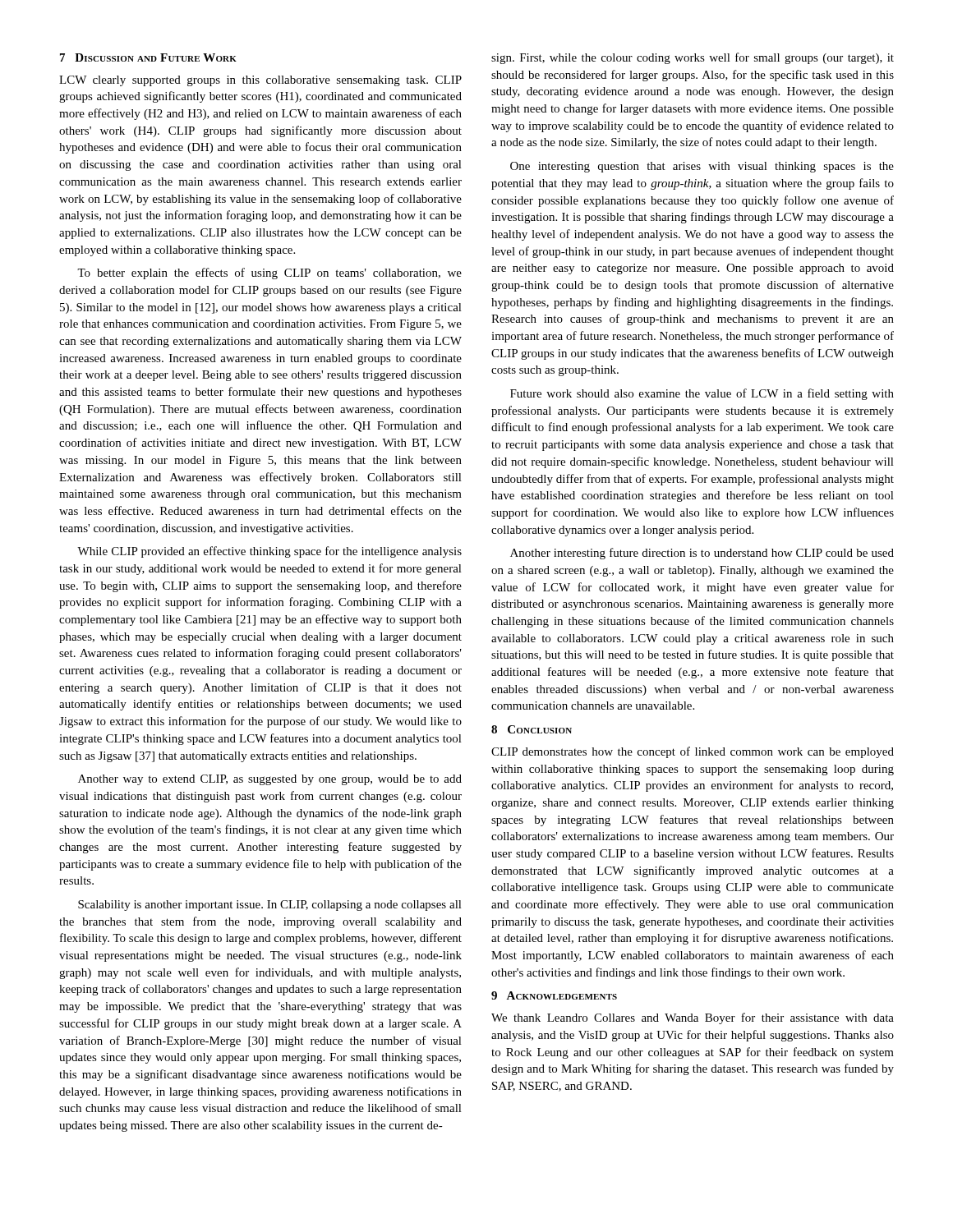Screen dimensions: 1232x953
Task: Find the block on this page that starts "CLIP demonstrates how the"
Action: (693, 862)
